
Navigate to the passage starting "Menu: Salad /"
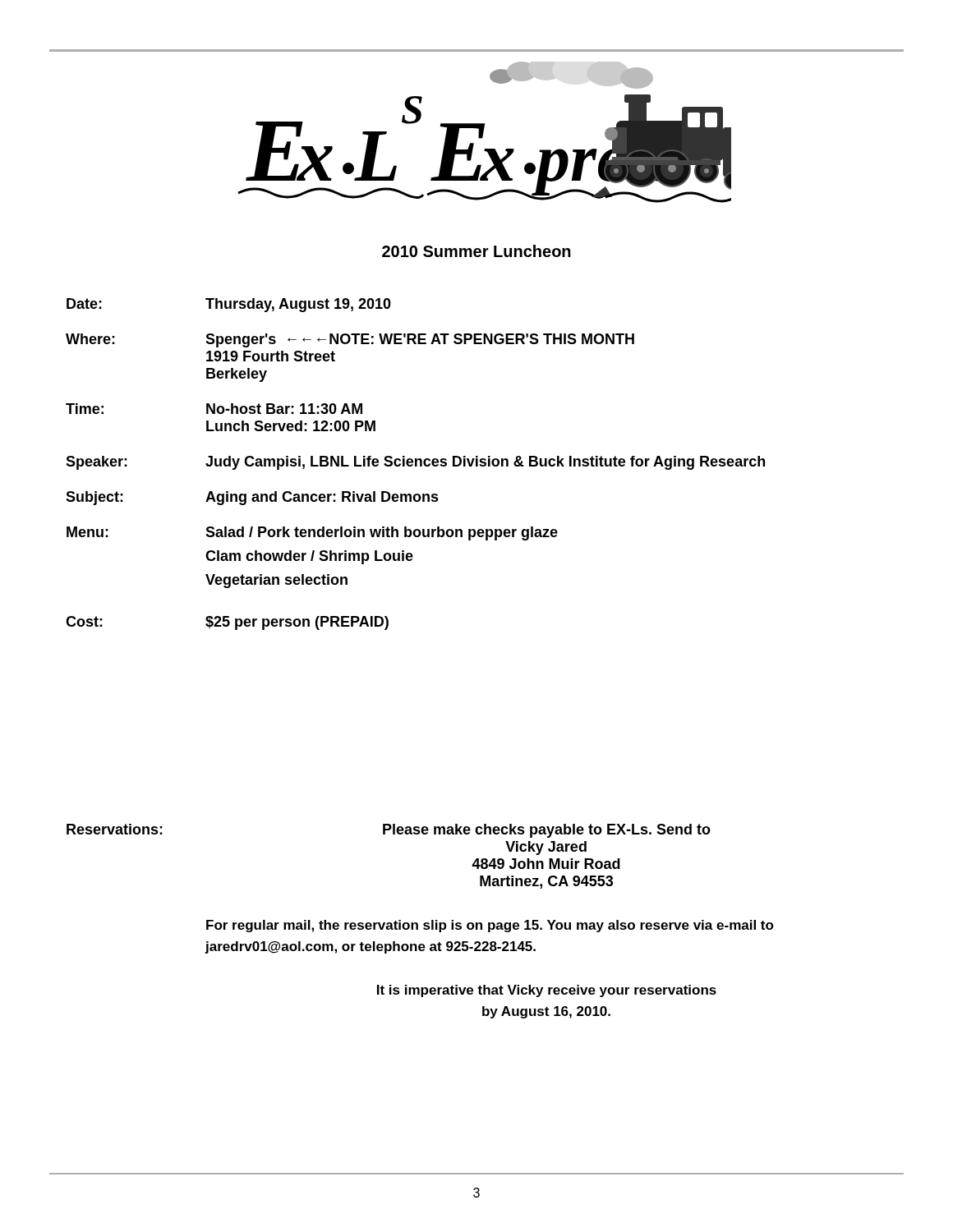(x=476, y=533)
